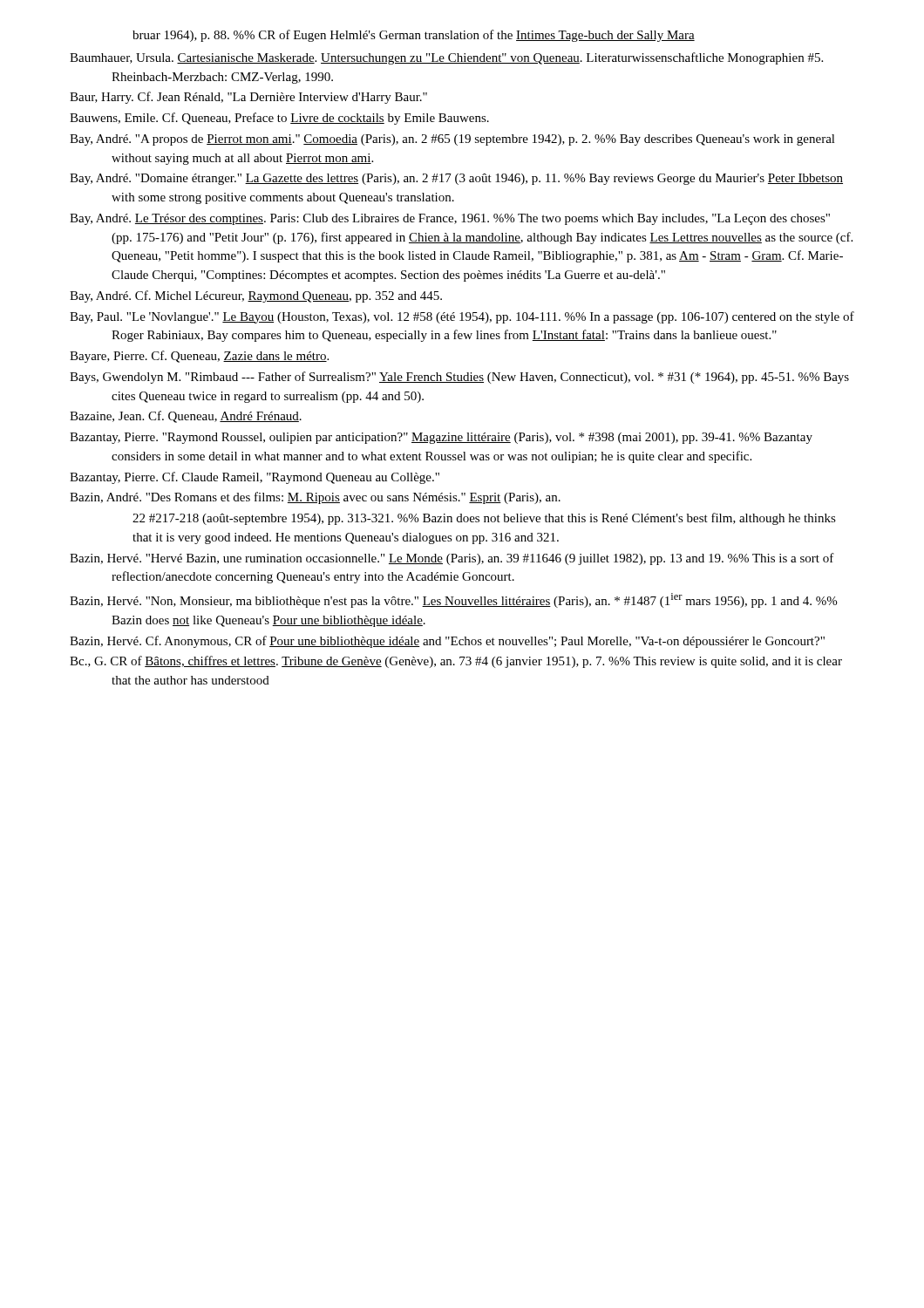The width and height of the screenshot is (924, 1308).
Task: Find the element starting "Bay, Paul. "Le 'Novlangue'." Le Bayou"
Action: (x=462, y=326)
